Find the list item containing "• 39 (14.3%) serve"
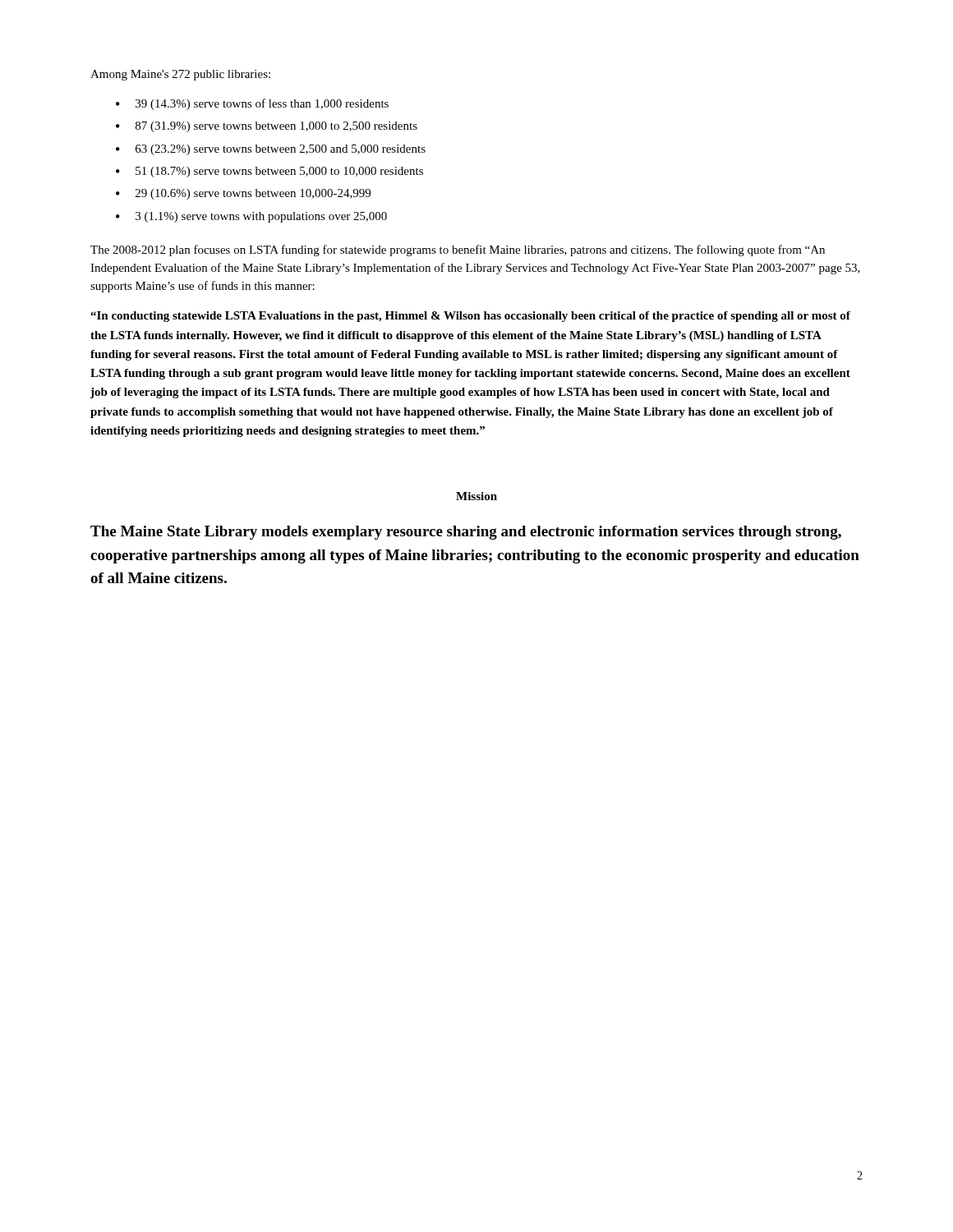Viewport: 953px width, 1232px height. tap(252, 105)
